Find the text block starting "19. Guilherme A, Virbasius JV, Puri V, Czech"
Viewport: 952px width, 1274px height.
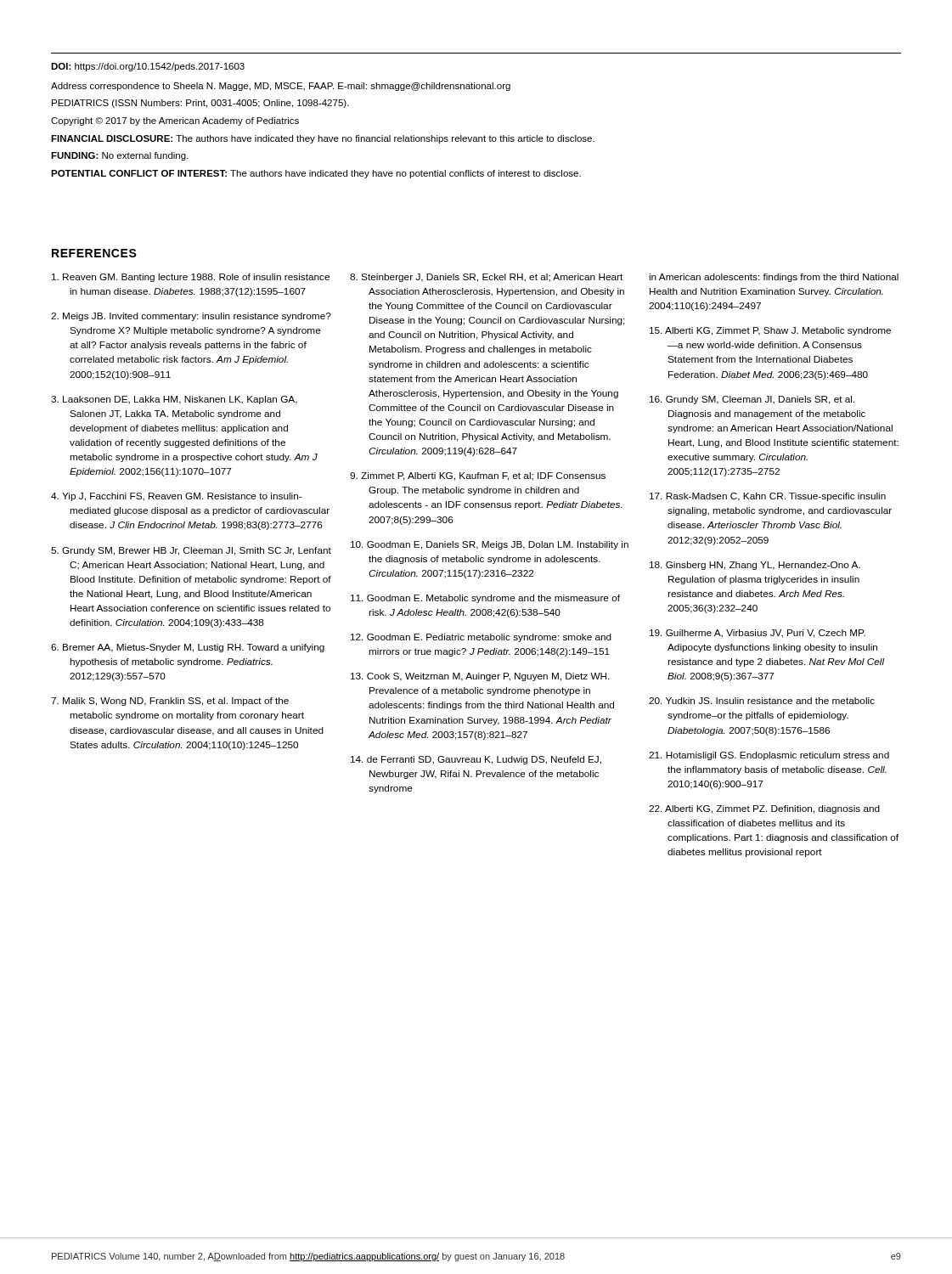[766, 655]
